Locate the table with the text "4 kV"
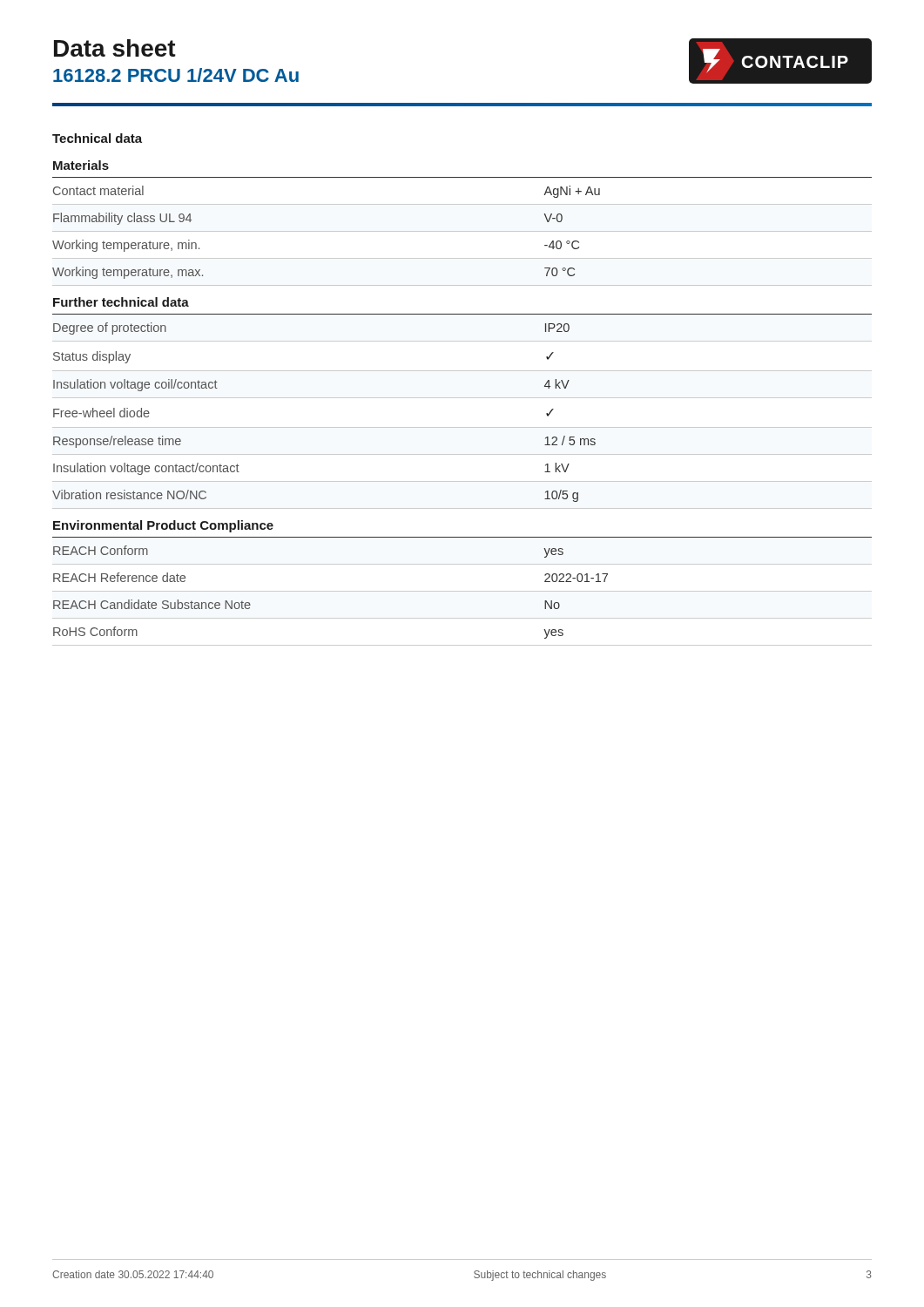This screenshot has height=1307, width=924. tap(462, 397)
